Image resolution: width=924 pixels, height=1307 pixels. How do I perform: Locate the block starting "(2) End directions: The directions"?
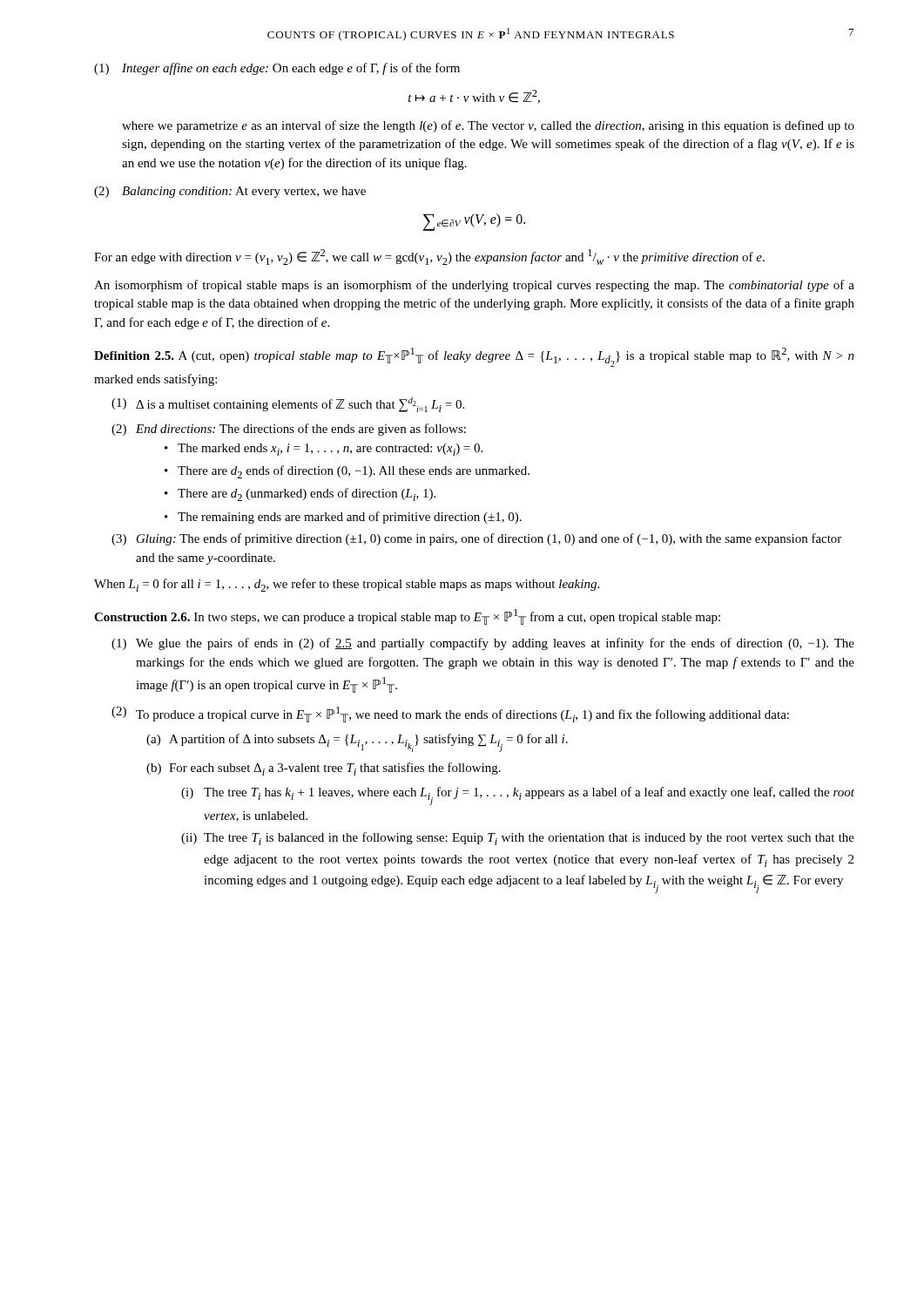tap(483, 473)
